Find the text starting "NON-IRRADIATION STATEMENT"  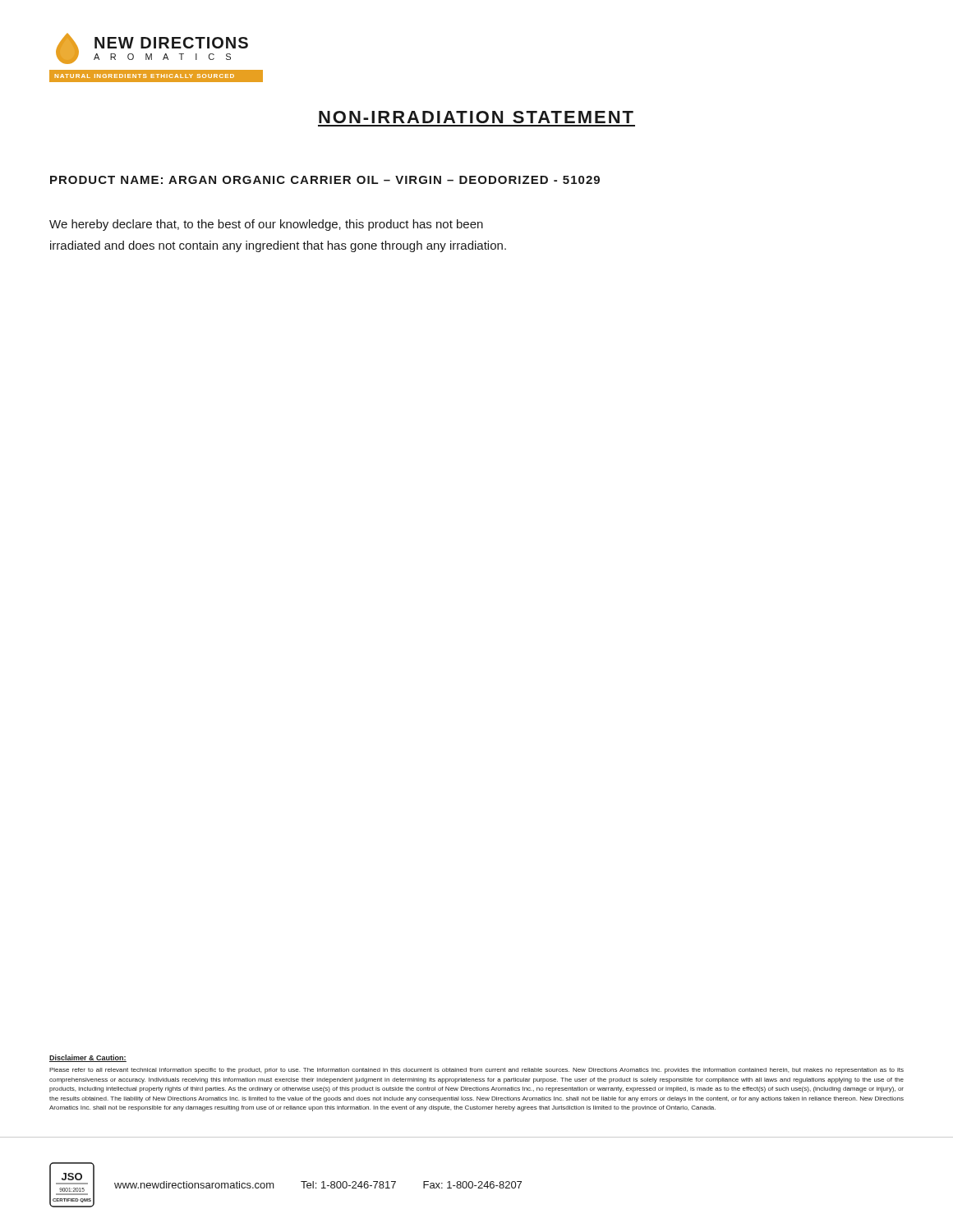pos(476,117)
